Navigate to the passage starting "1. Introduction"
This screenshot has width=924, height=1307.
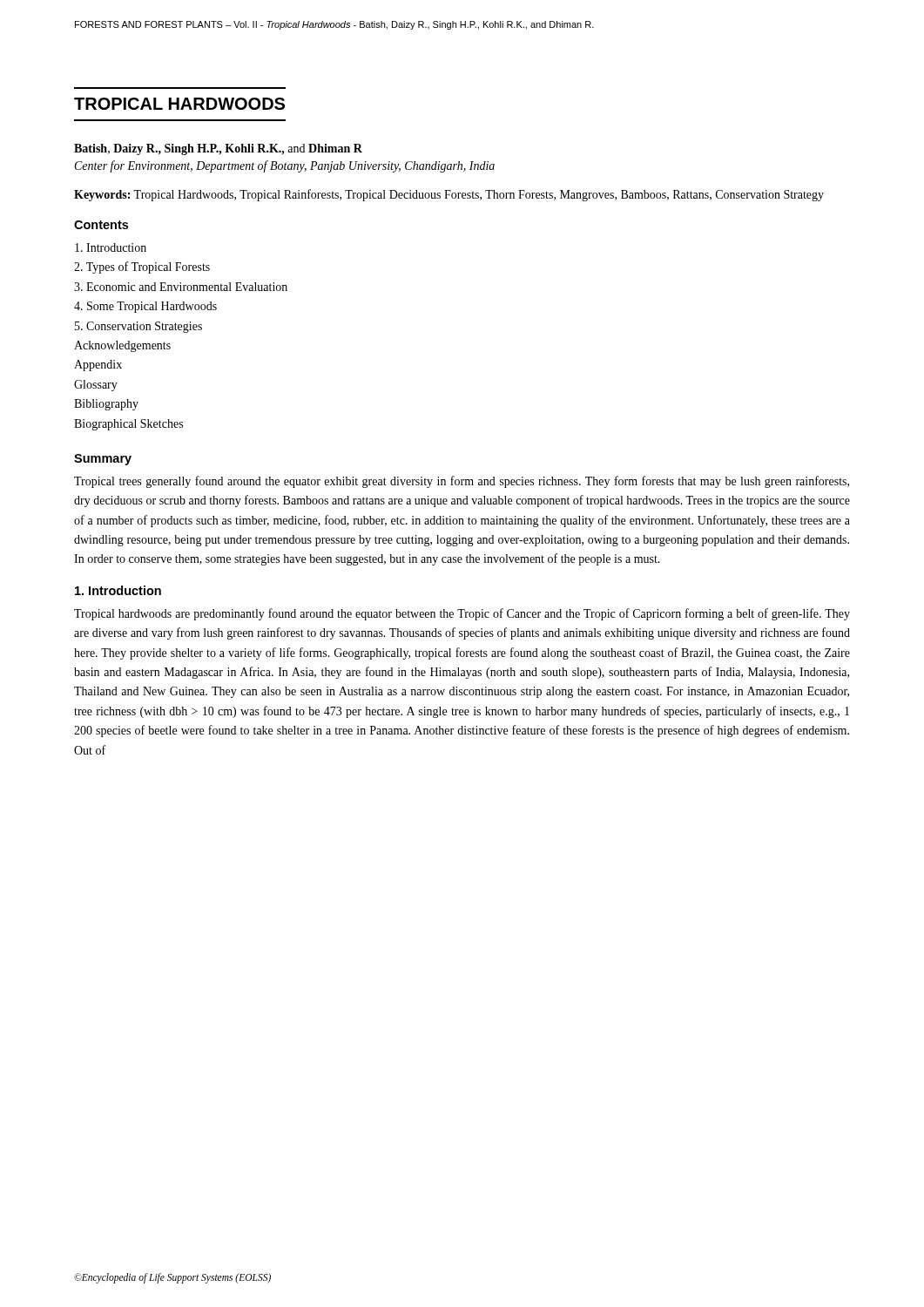(118, 591)
